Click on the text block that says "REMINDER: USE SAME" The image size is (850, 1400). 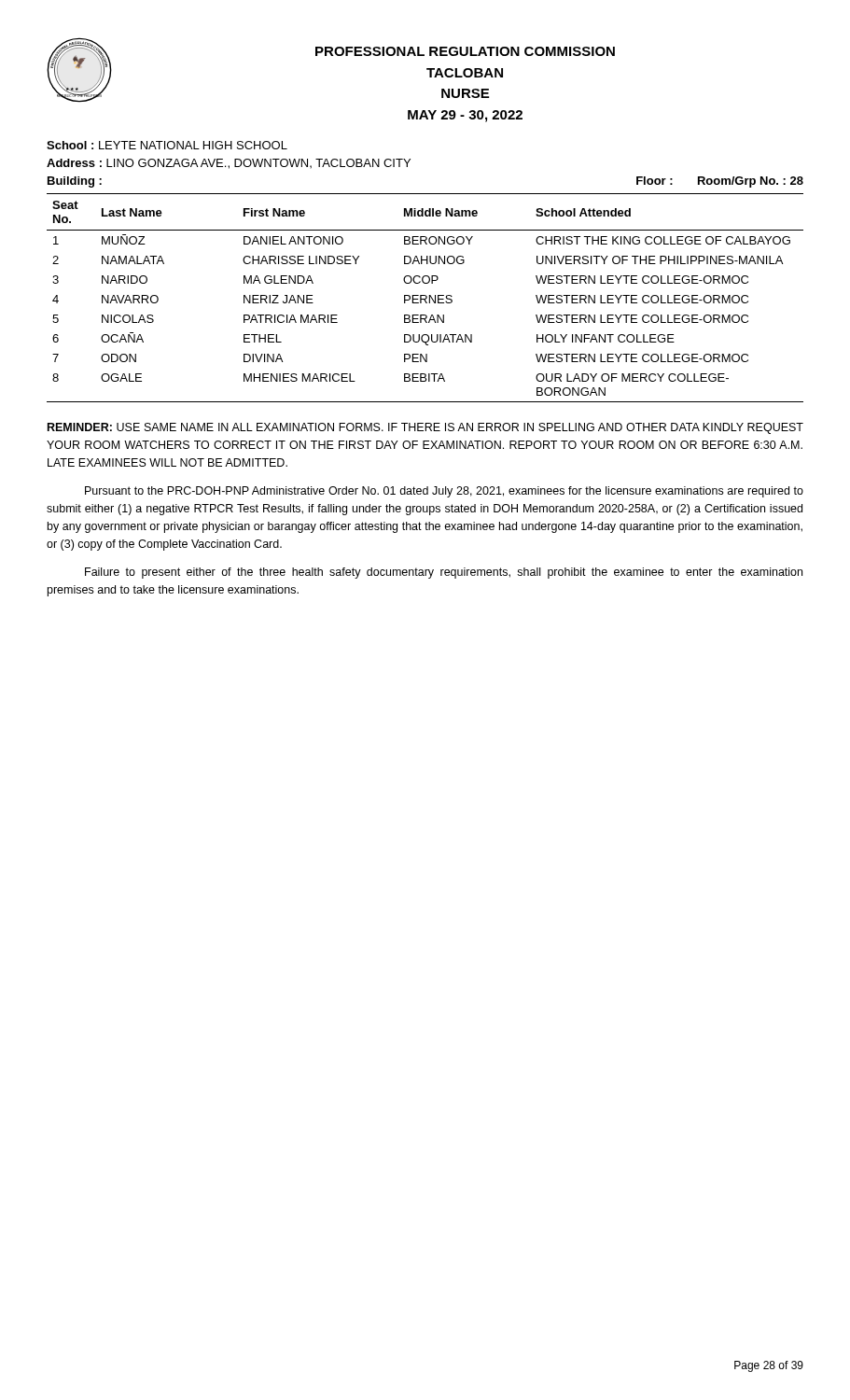pyautogui.click(x=425, y=509)
